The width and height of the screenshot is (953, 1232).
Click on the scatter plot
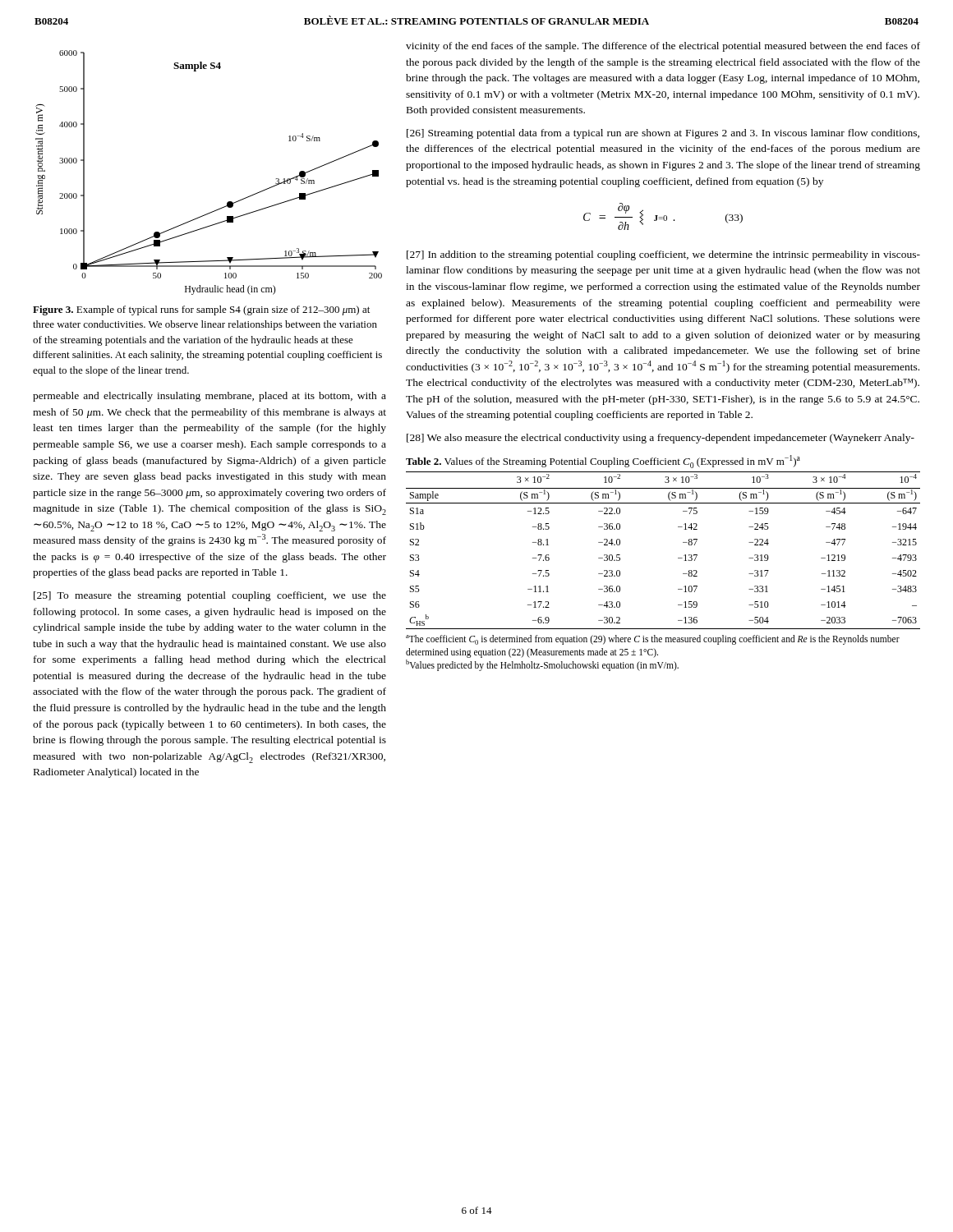tap(210, 172)
